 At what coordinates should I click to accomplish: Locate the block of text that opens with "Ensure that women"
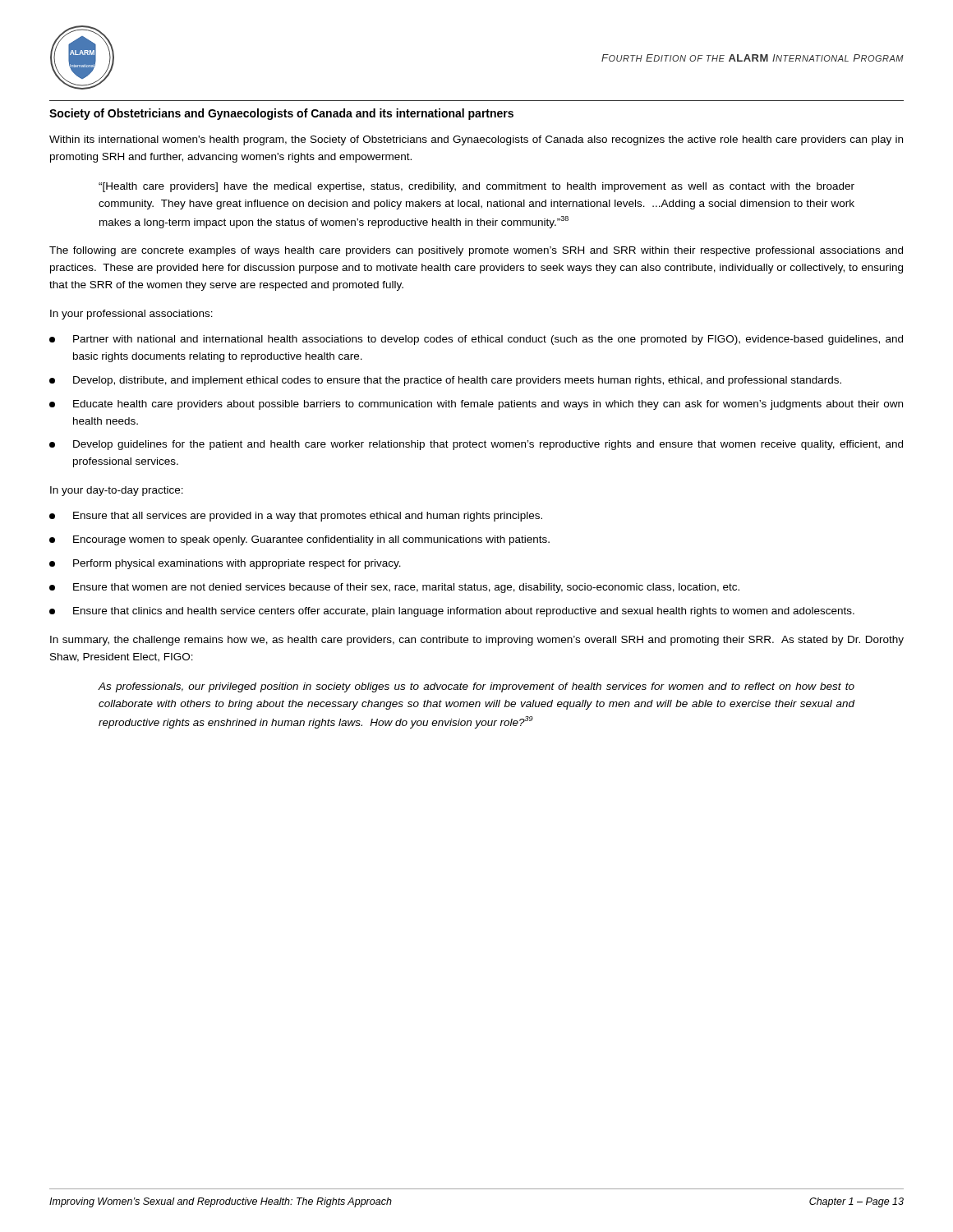[x=476, y=588]
